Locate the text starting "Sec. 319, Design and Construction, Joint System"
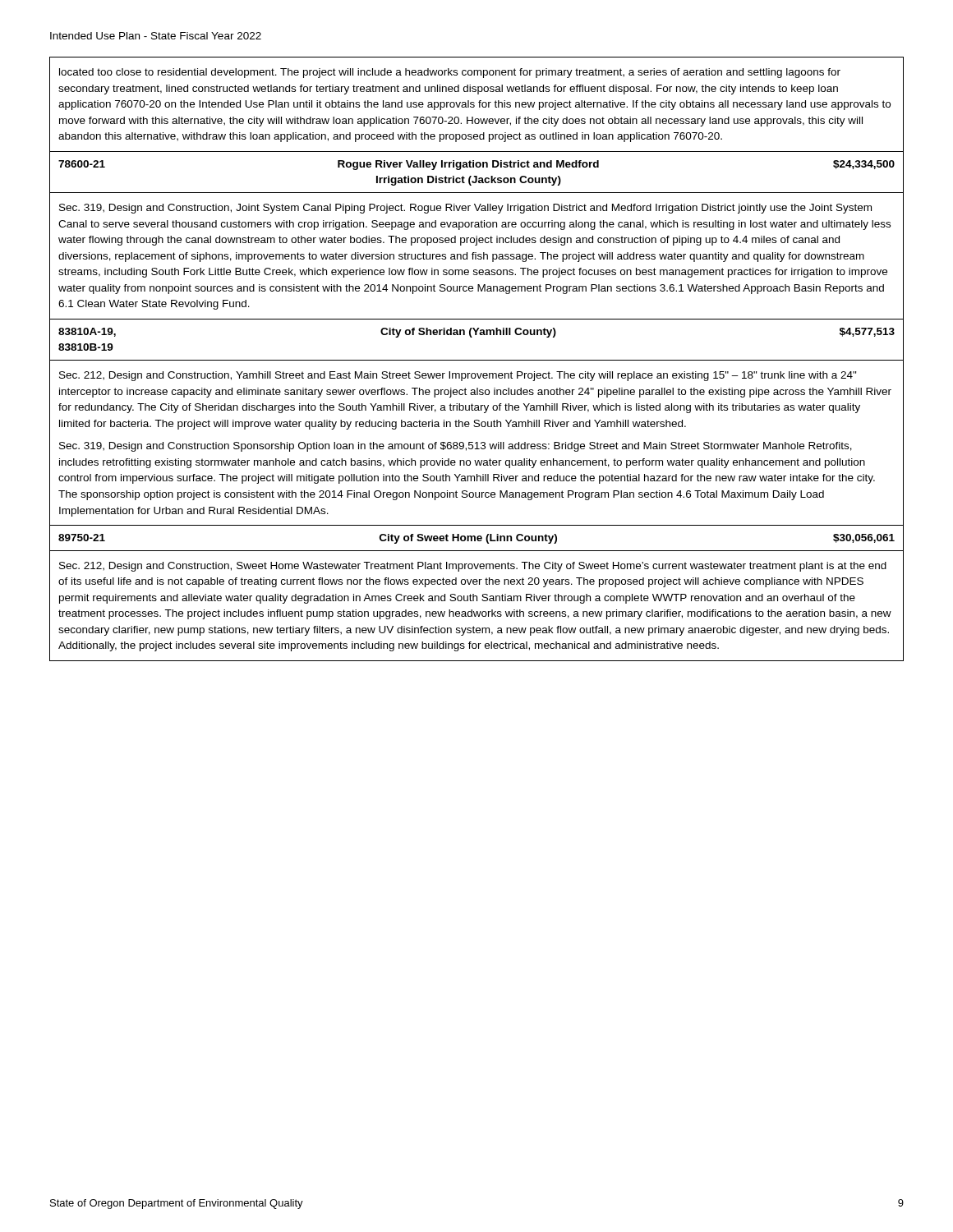 (x=475, y=256)
